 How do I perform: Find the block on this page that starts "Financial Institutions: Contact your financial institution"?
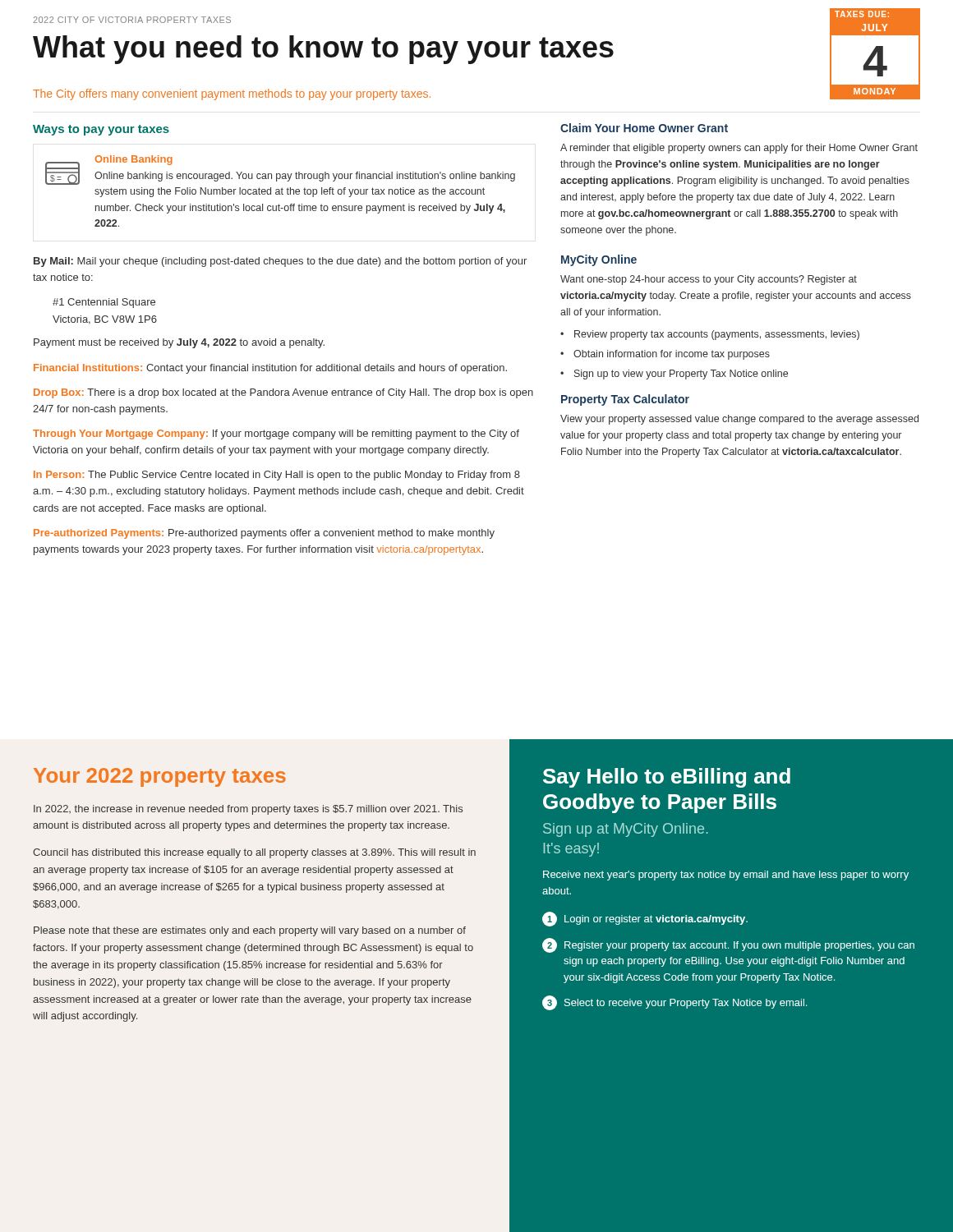click(270, 367)
